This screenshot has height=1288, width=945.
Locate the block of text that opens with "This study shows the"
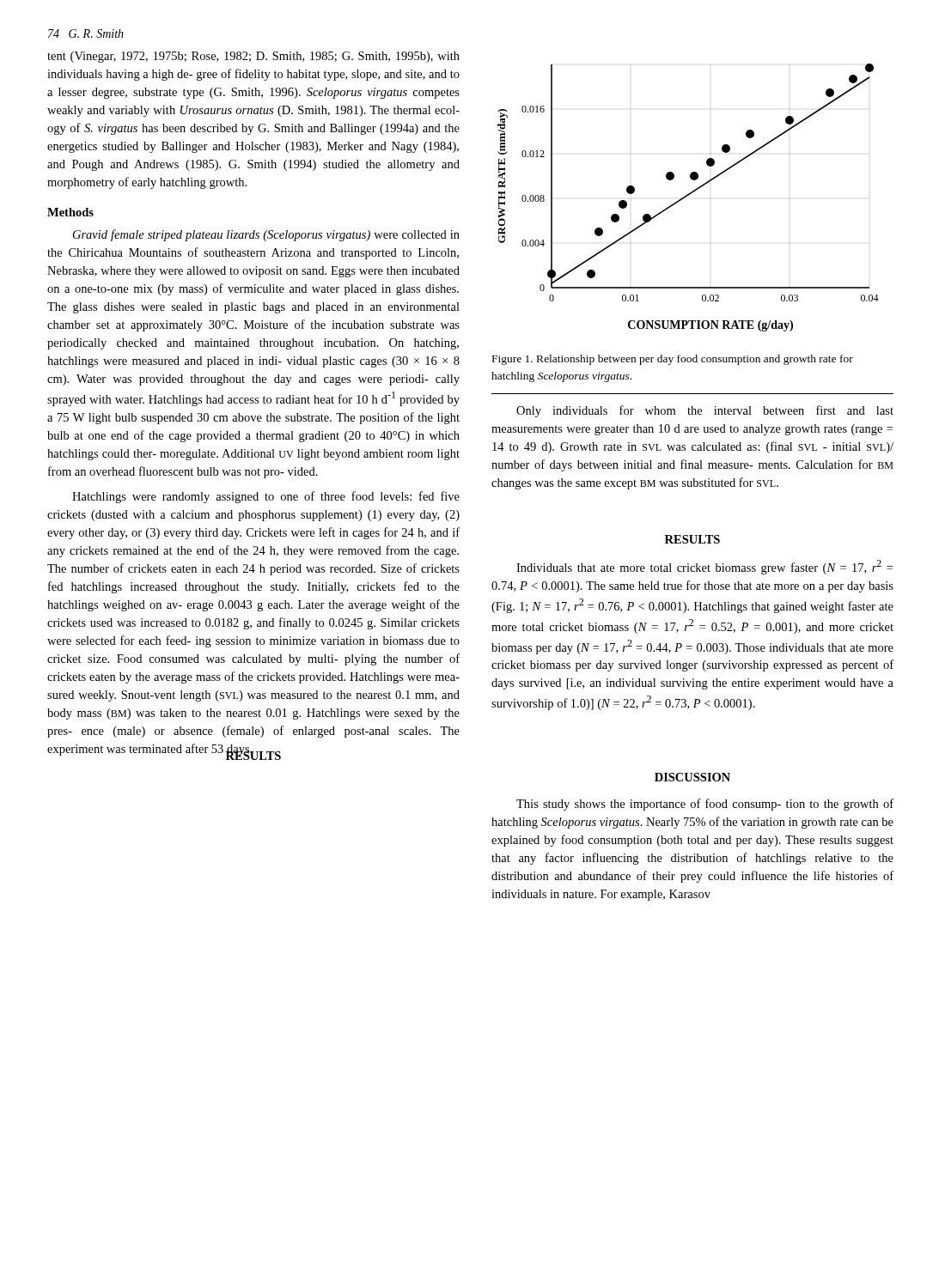[x=692, y=849]
